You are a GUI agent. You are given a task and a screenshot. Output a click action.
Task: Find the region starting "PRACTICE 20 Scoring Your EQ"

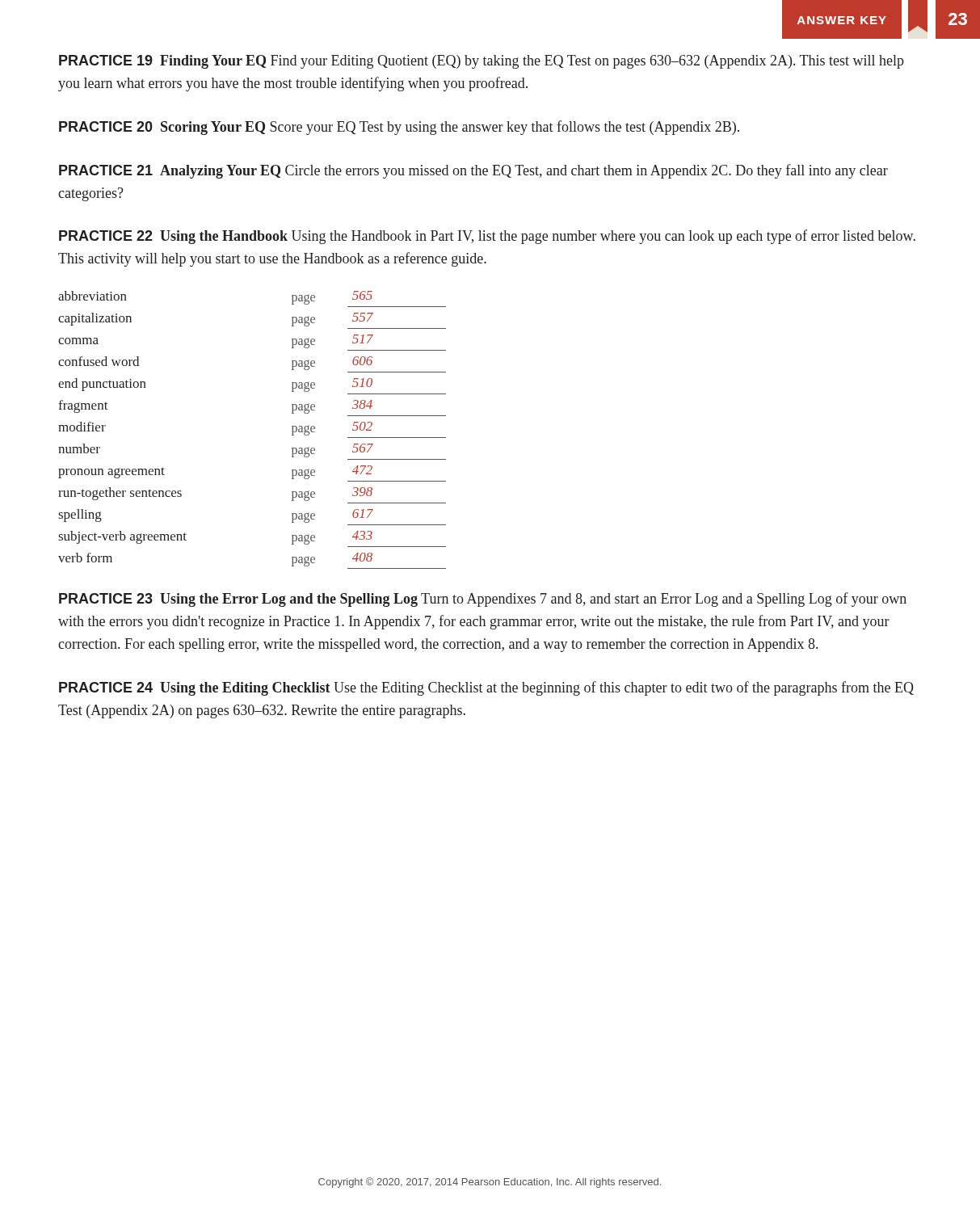point(399,127)
